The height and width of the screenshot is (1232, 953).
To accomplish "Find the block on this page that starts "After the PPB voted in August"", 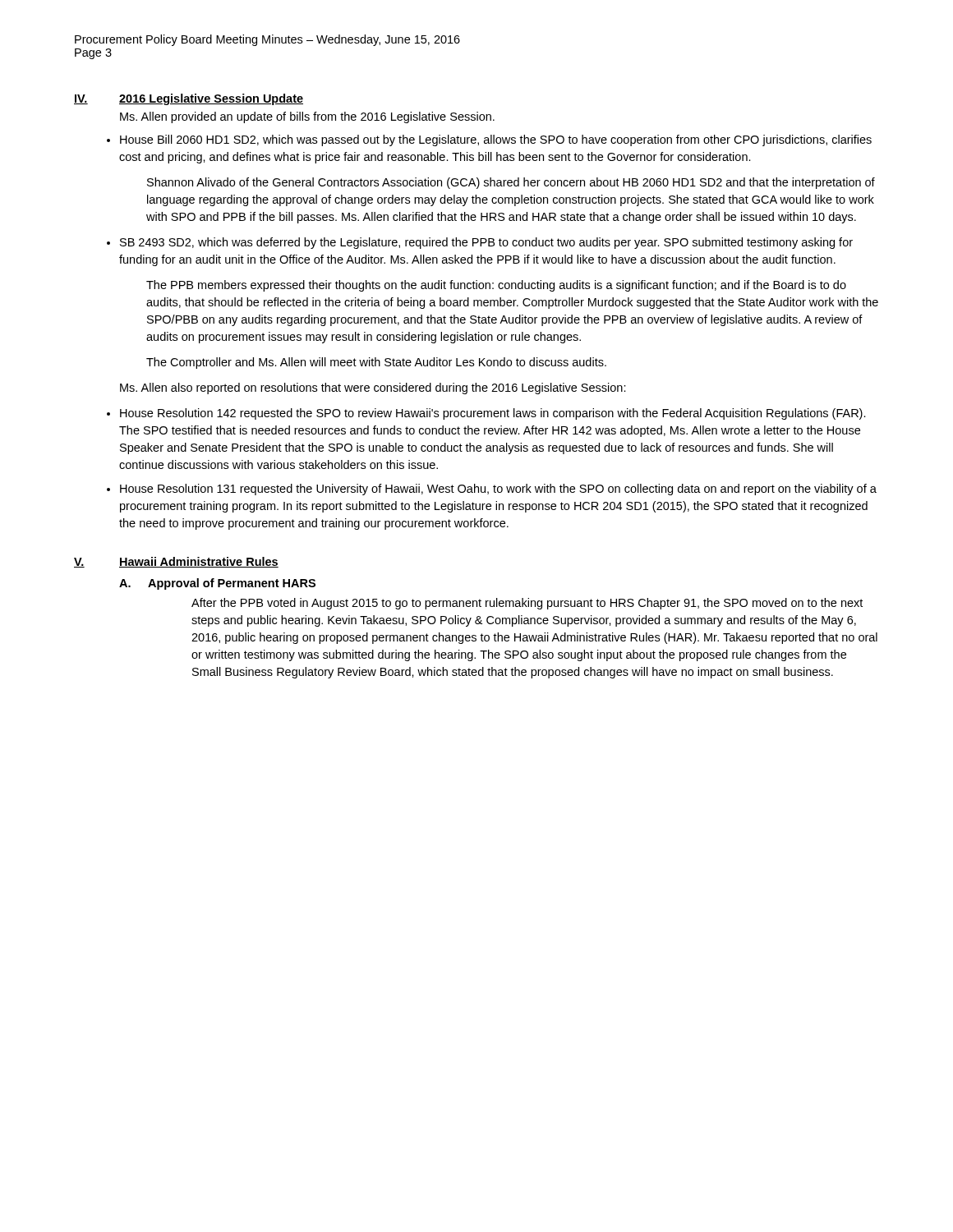I will pos(535,638).
